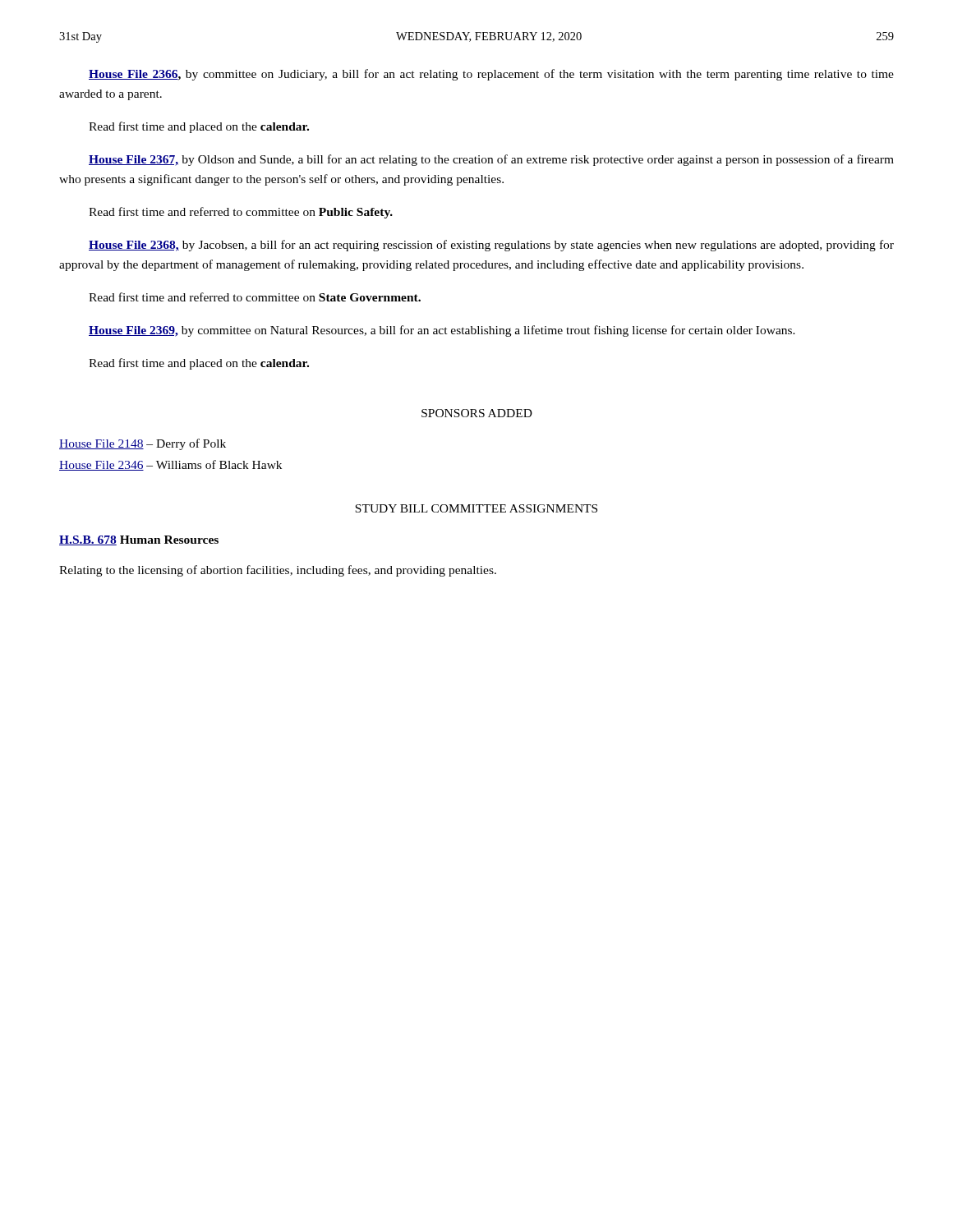This screenshot has width=953, height=1232.
Task: Point to the block starting "House File 2369, by committee"
Action: (442, 330)
